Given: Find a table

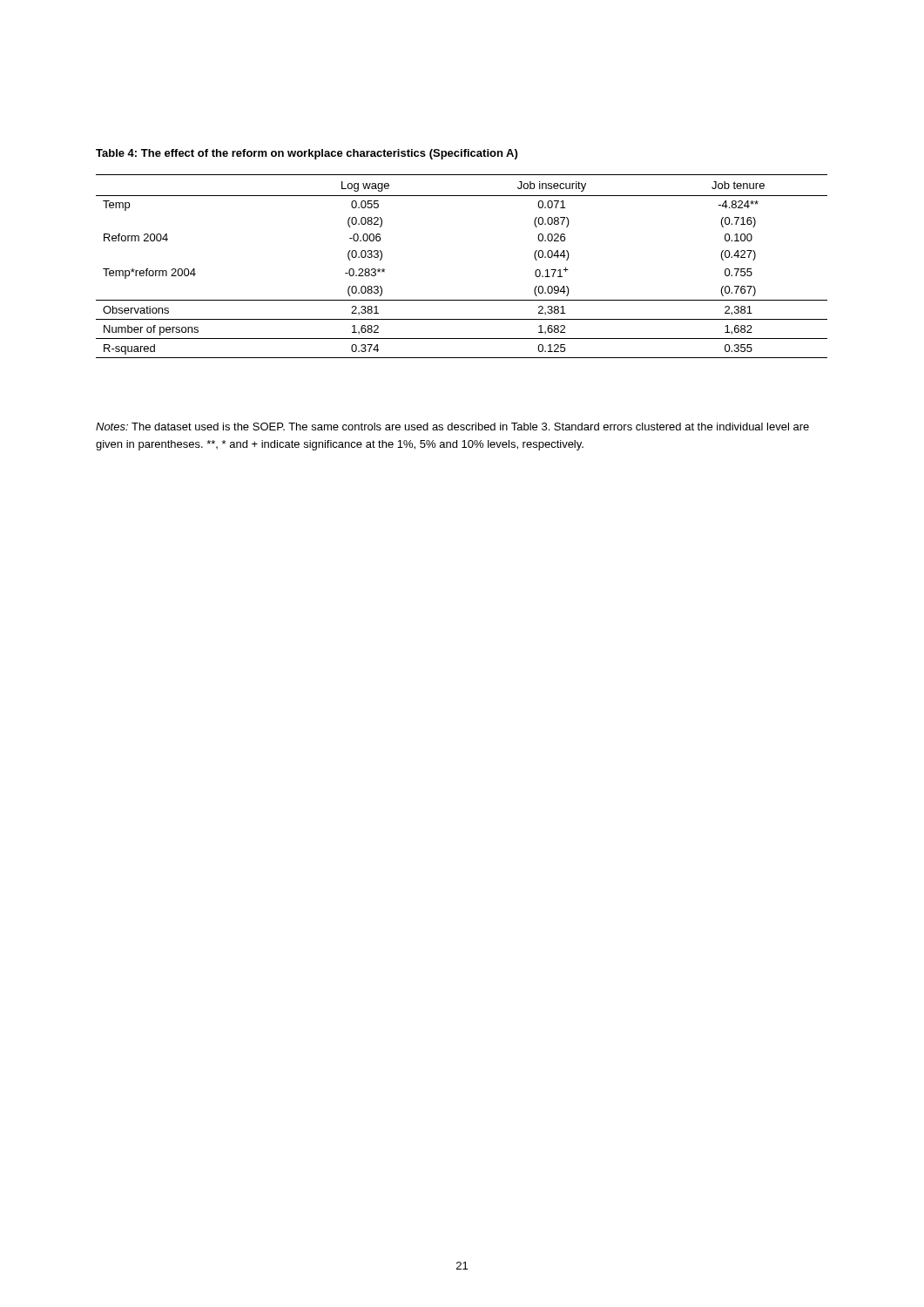Looking at the screenshot, I should pos(462,266).
